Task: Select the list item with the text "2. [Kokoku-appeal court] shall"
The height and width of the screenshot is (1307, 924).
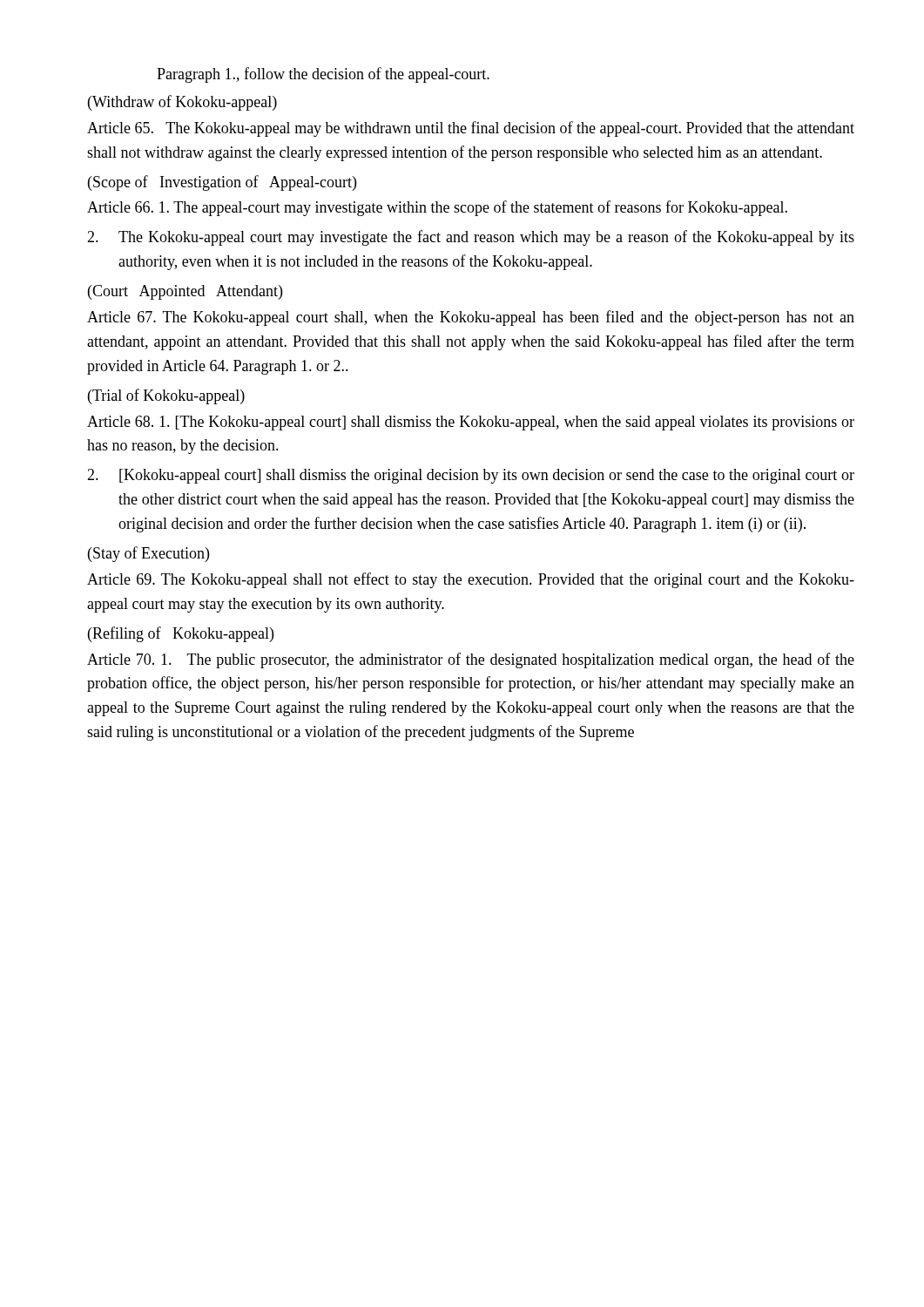Action: click(x=471, y=500)
